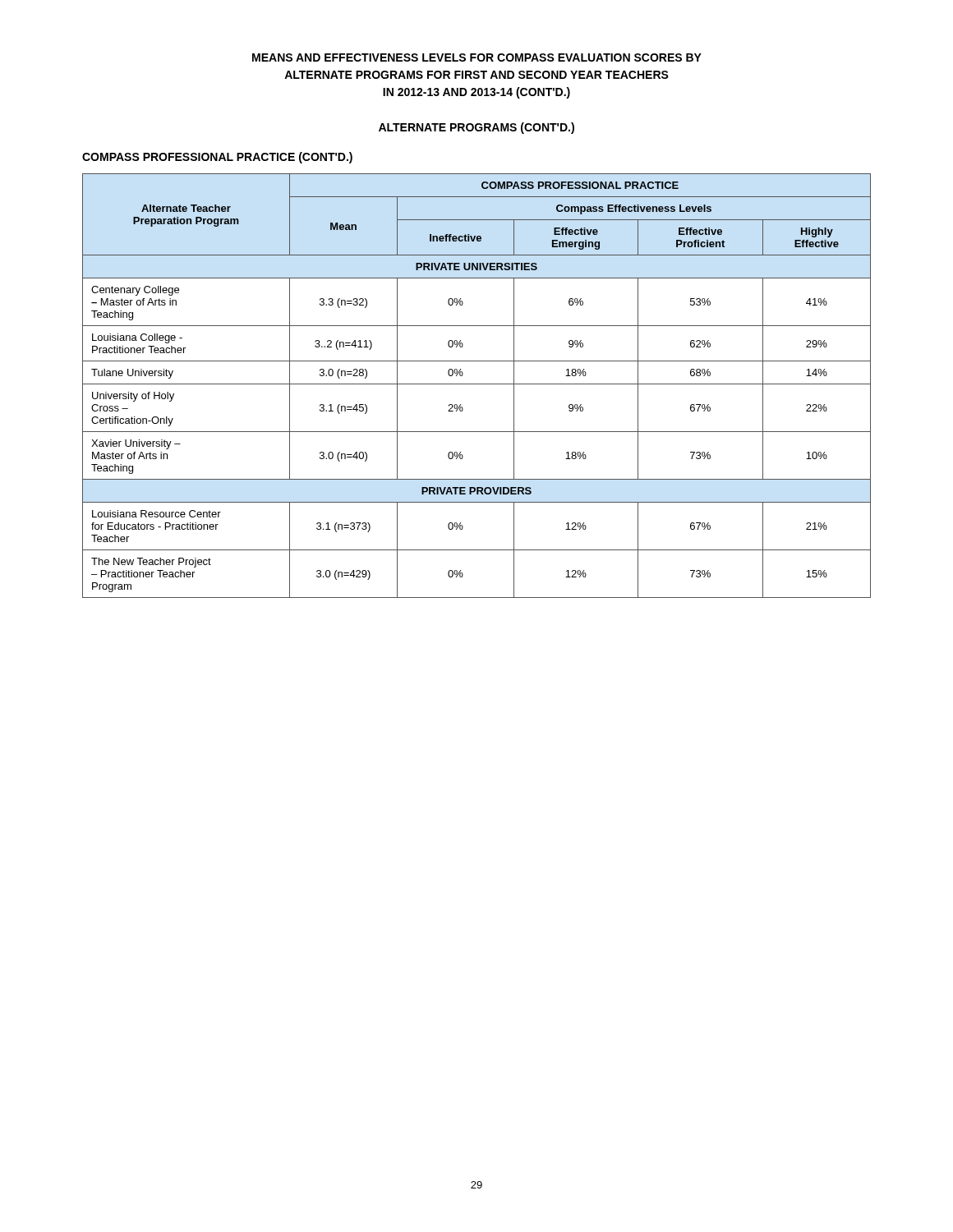953x1232 pixels.
Task: Point to "ALTERNATE PROGRAMS (CONT'D.)"
Action: [476, 127]
